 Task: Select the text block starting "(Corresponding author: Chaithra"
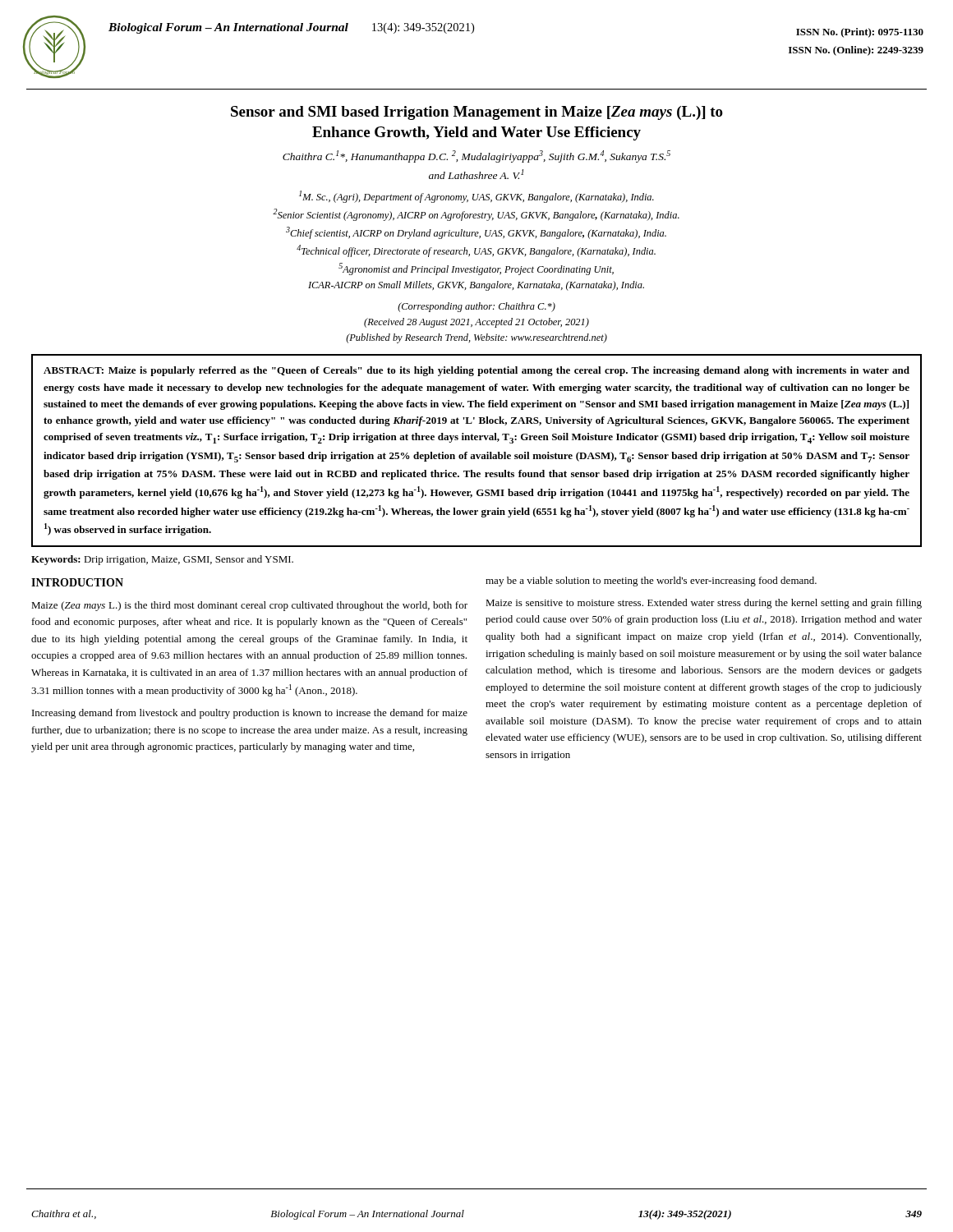coord(476,322)
